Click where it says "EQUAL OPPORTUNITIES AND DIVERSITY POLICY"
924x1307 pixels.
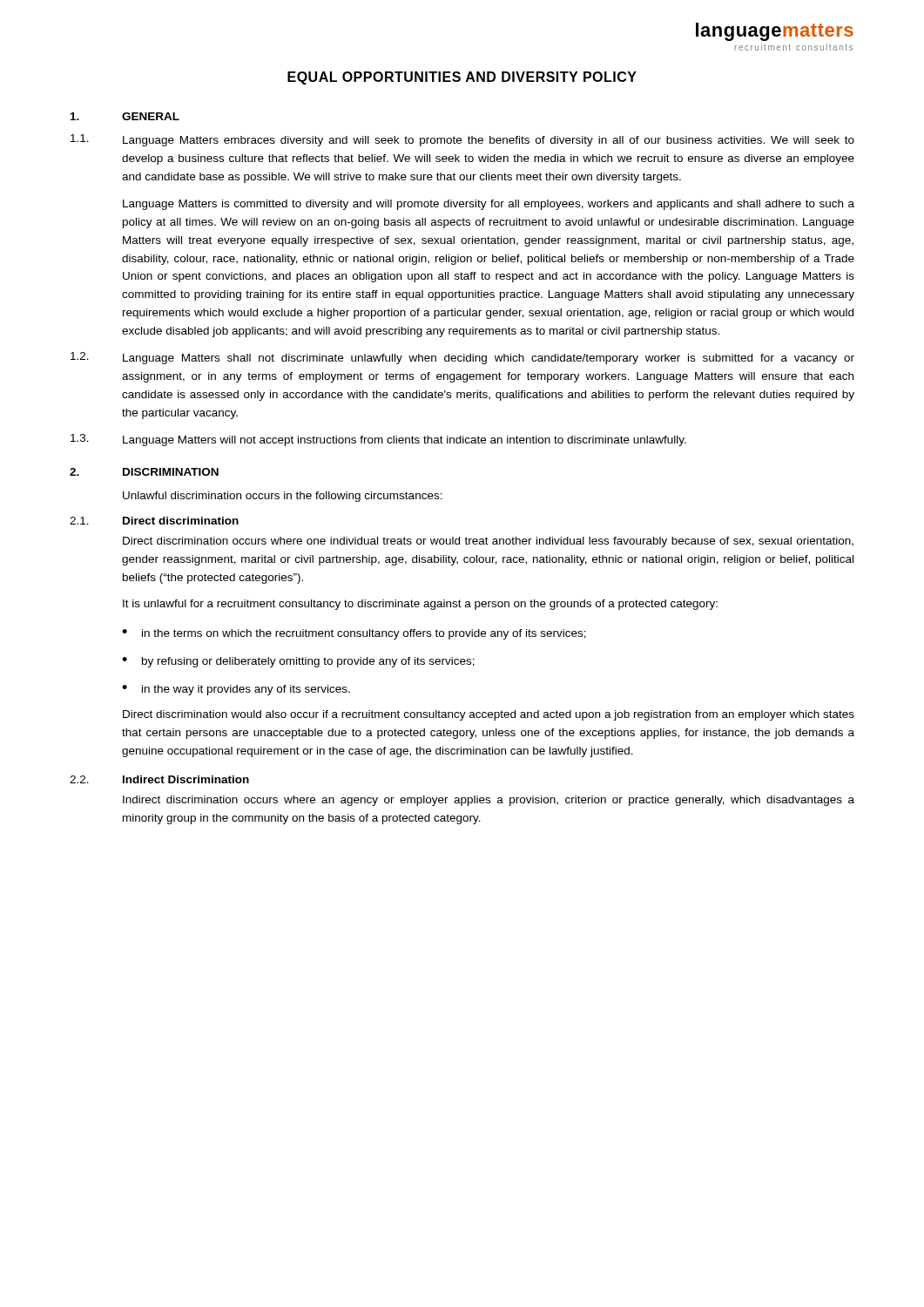pyautogui.click(x=462, y=77)
